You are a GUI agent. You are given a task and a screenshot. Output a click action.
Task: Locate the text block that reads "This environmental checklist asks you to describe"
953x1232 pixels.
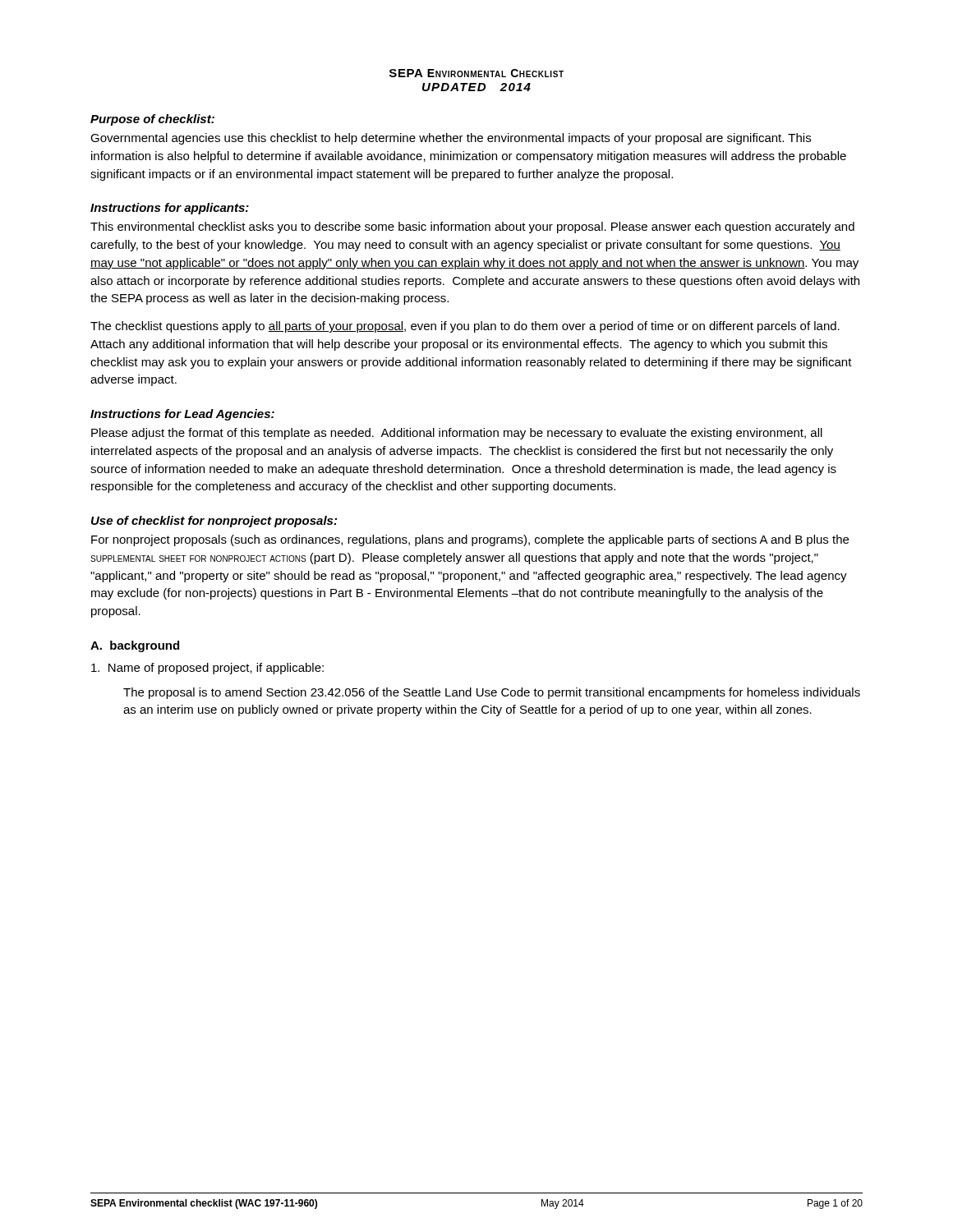pos(475,262)
